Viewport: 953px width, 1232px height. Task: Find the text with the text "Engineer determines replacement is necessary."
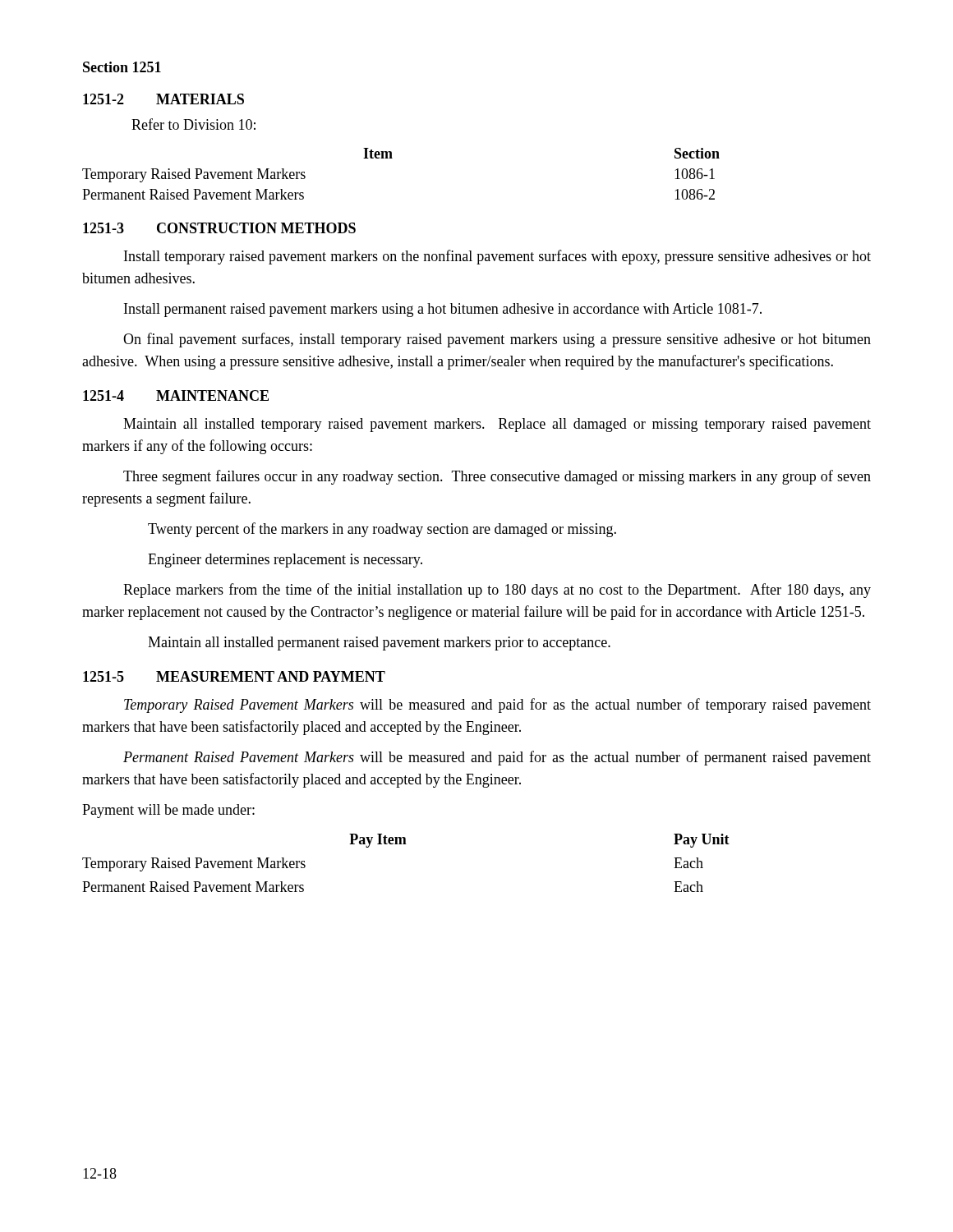(x=285, y=561)
